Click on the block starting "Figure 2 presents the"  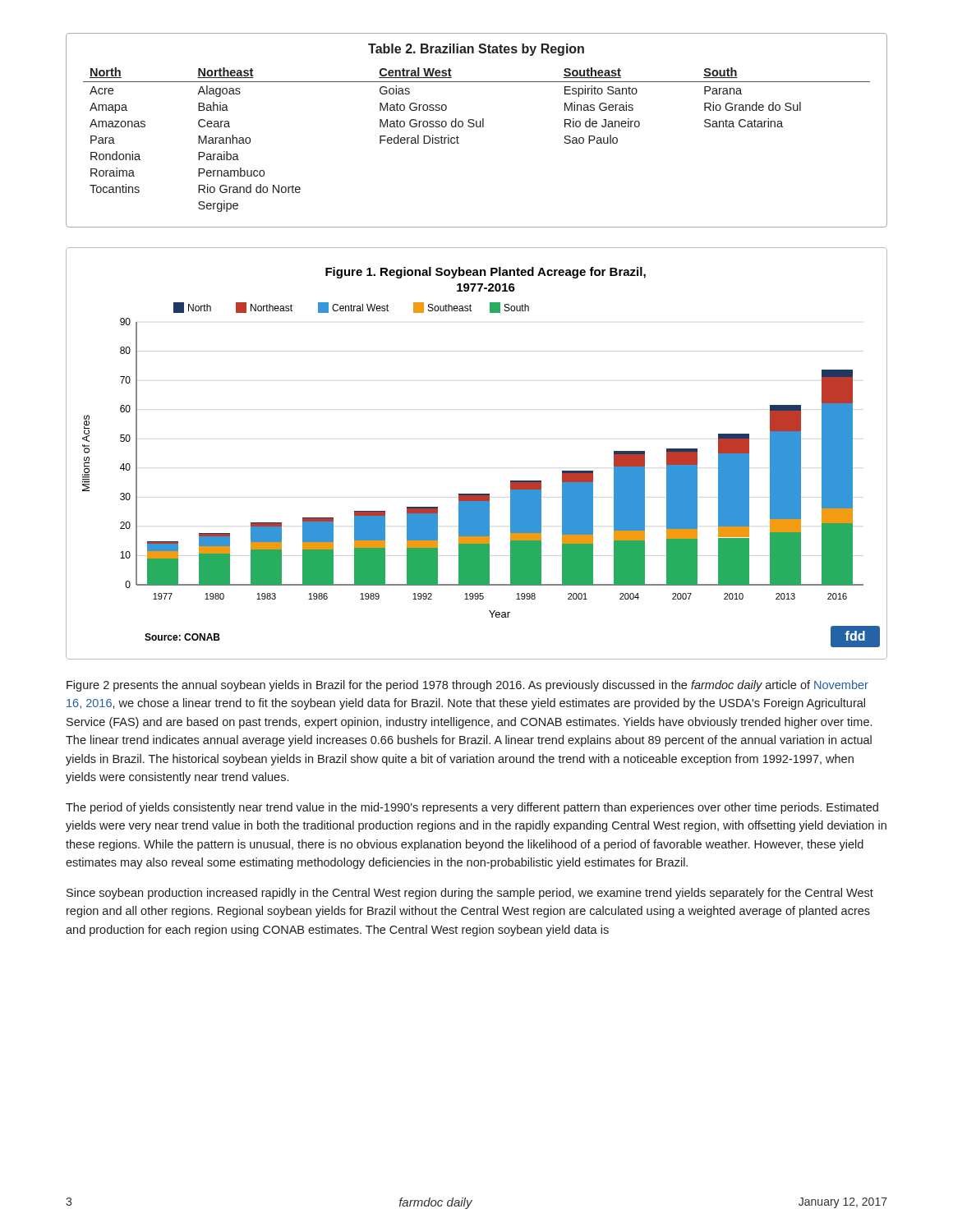(469, 731)
